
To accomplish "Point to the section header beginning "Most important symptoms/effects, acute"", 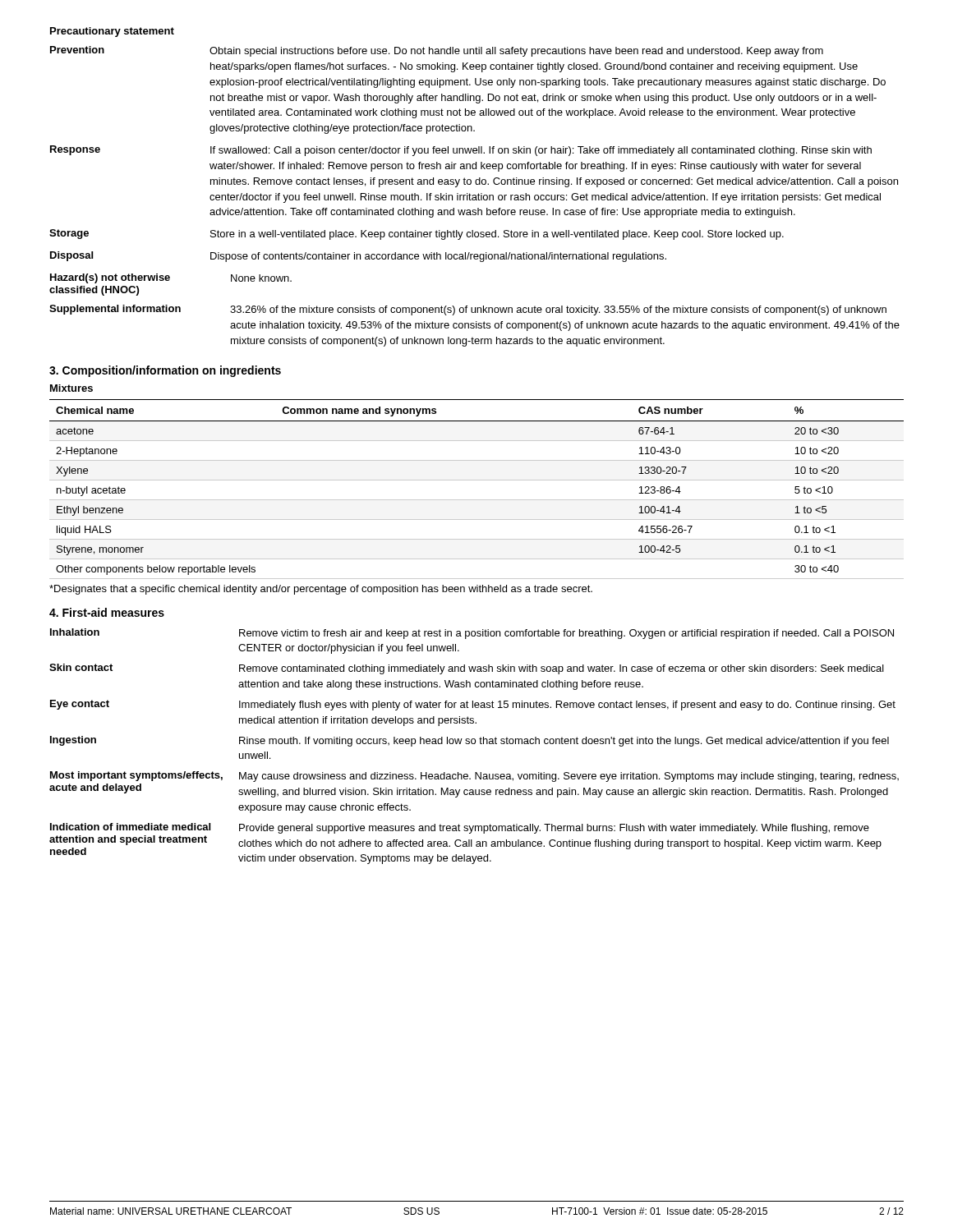I will point(136,781).
